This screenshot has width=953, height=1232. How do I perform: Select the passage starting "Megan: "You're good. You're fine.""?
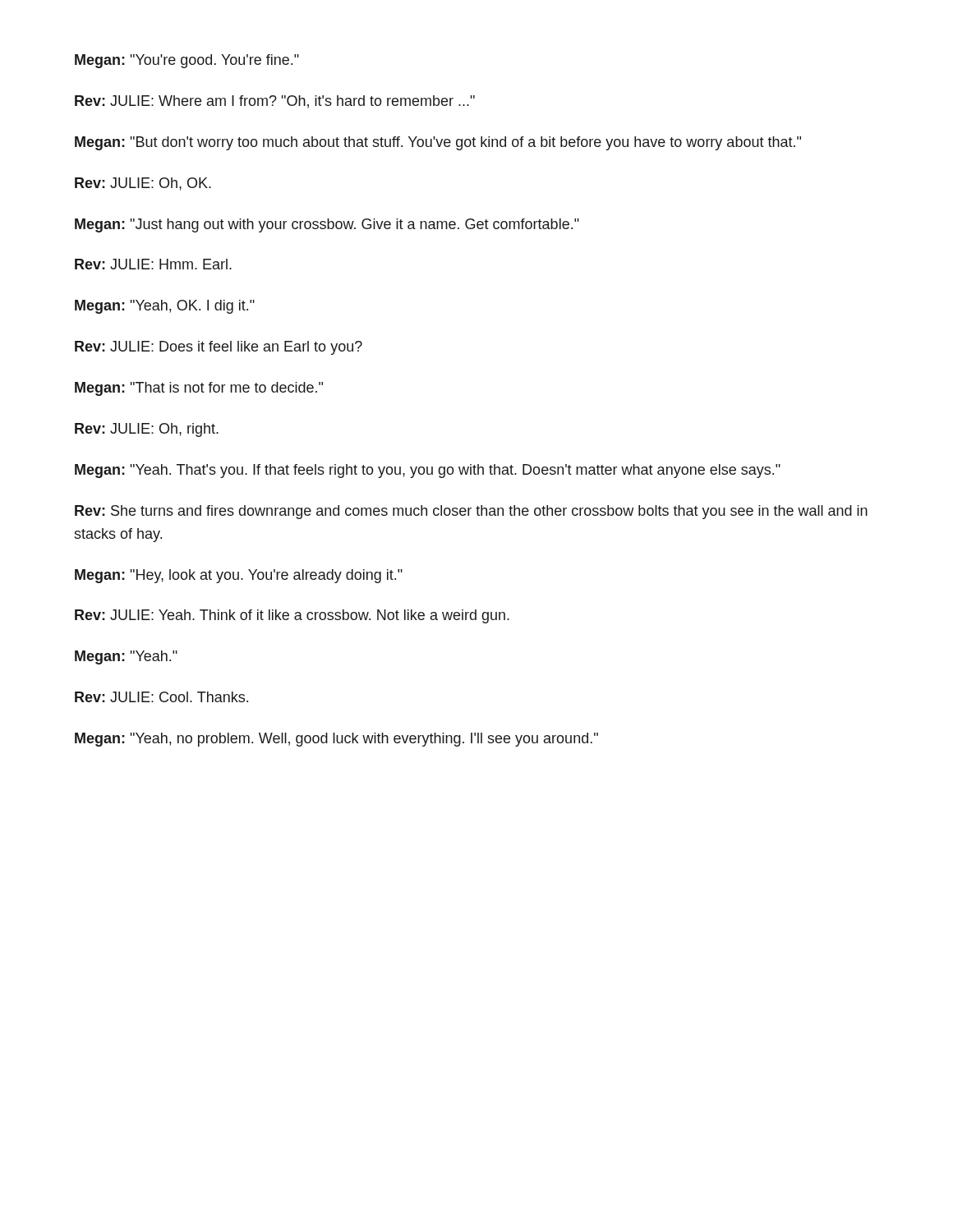[x=187, y=60]
